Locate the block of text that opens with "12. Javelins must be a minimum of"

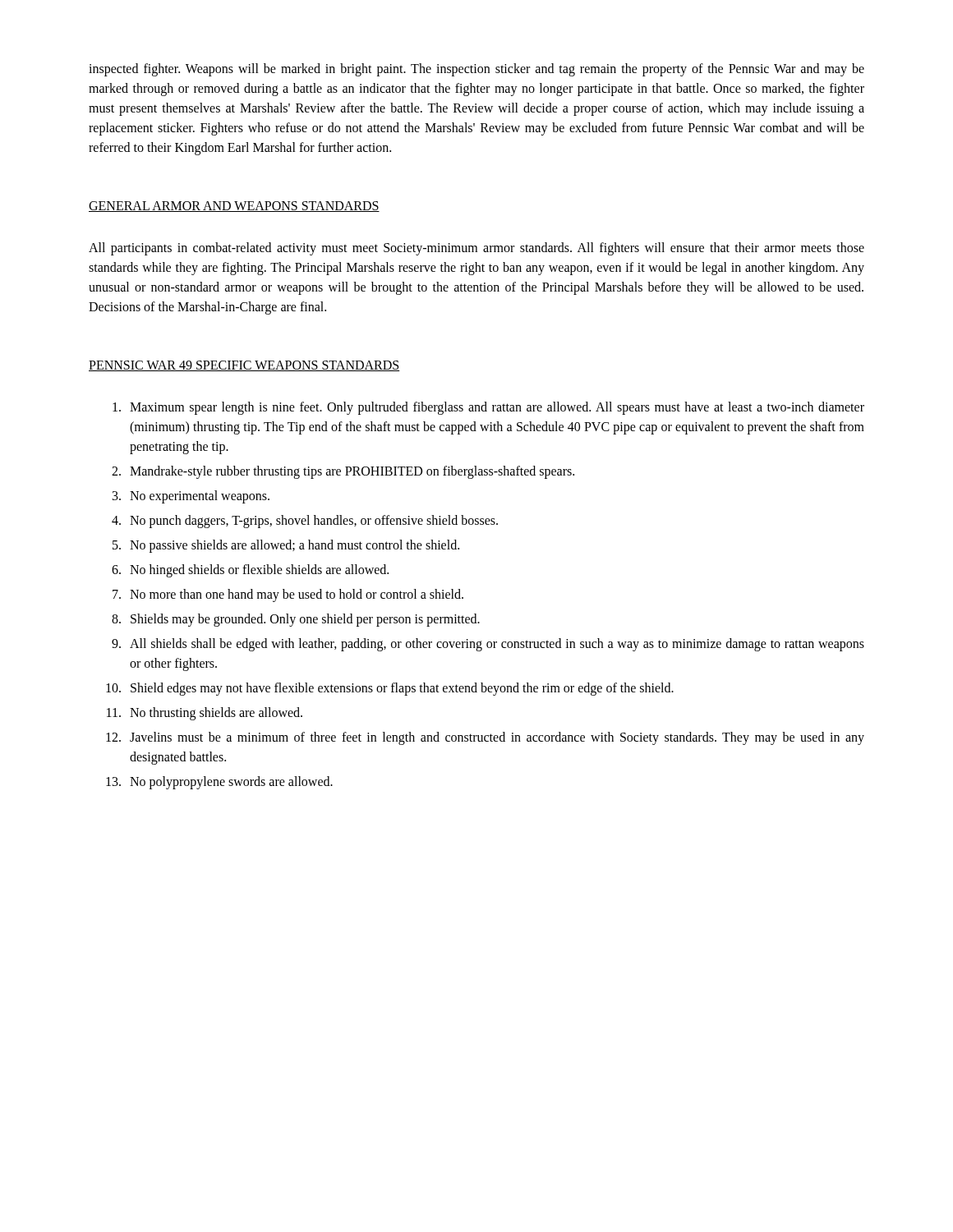pyautogui.click(x=476, y=747)
